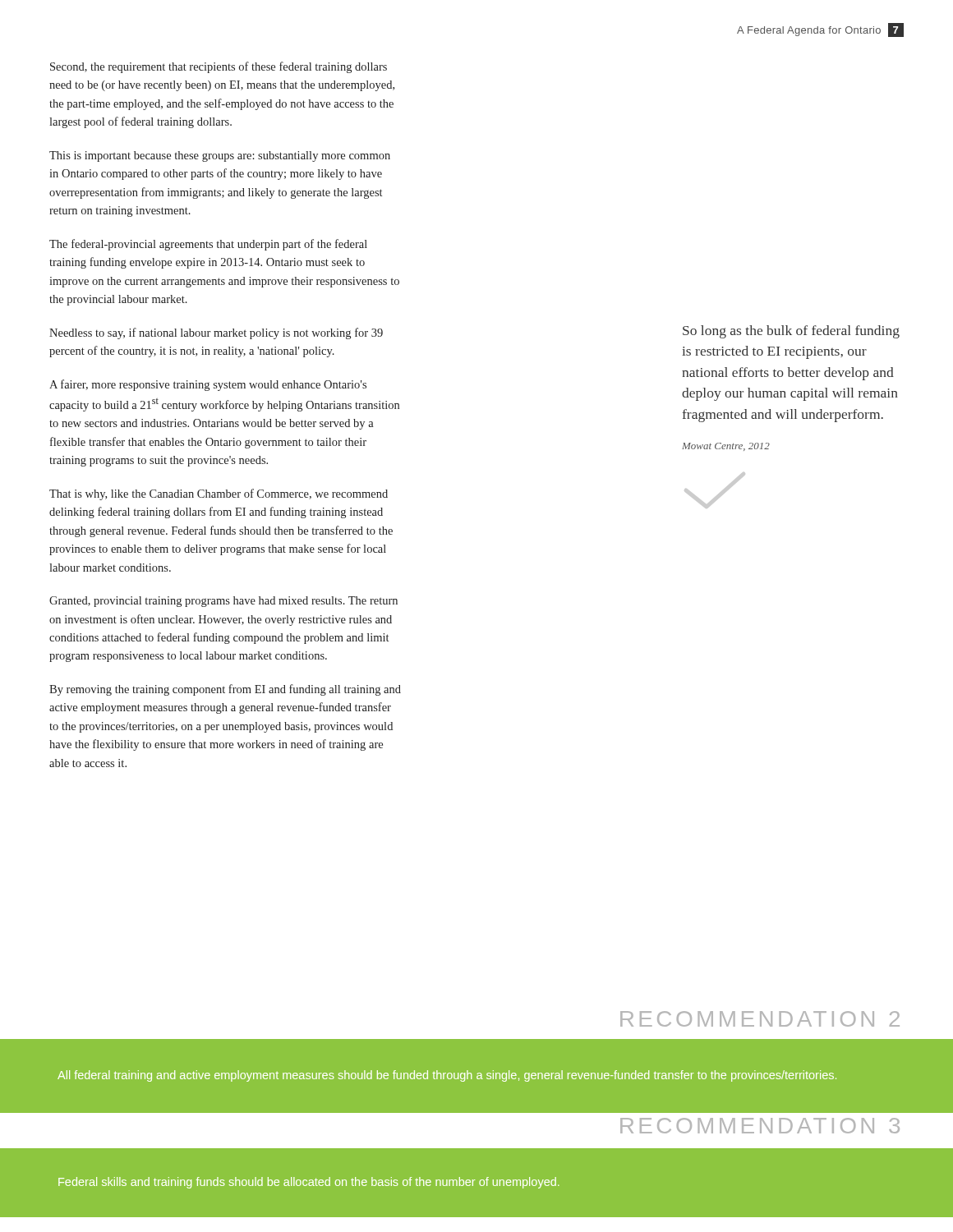Click the passage that begins "All federal training"
Image resolution: width=953 pixels, height=1232 pixels.
pyautogui.click(x=448, y=1075)
